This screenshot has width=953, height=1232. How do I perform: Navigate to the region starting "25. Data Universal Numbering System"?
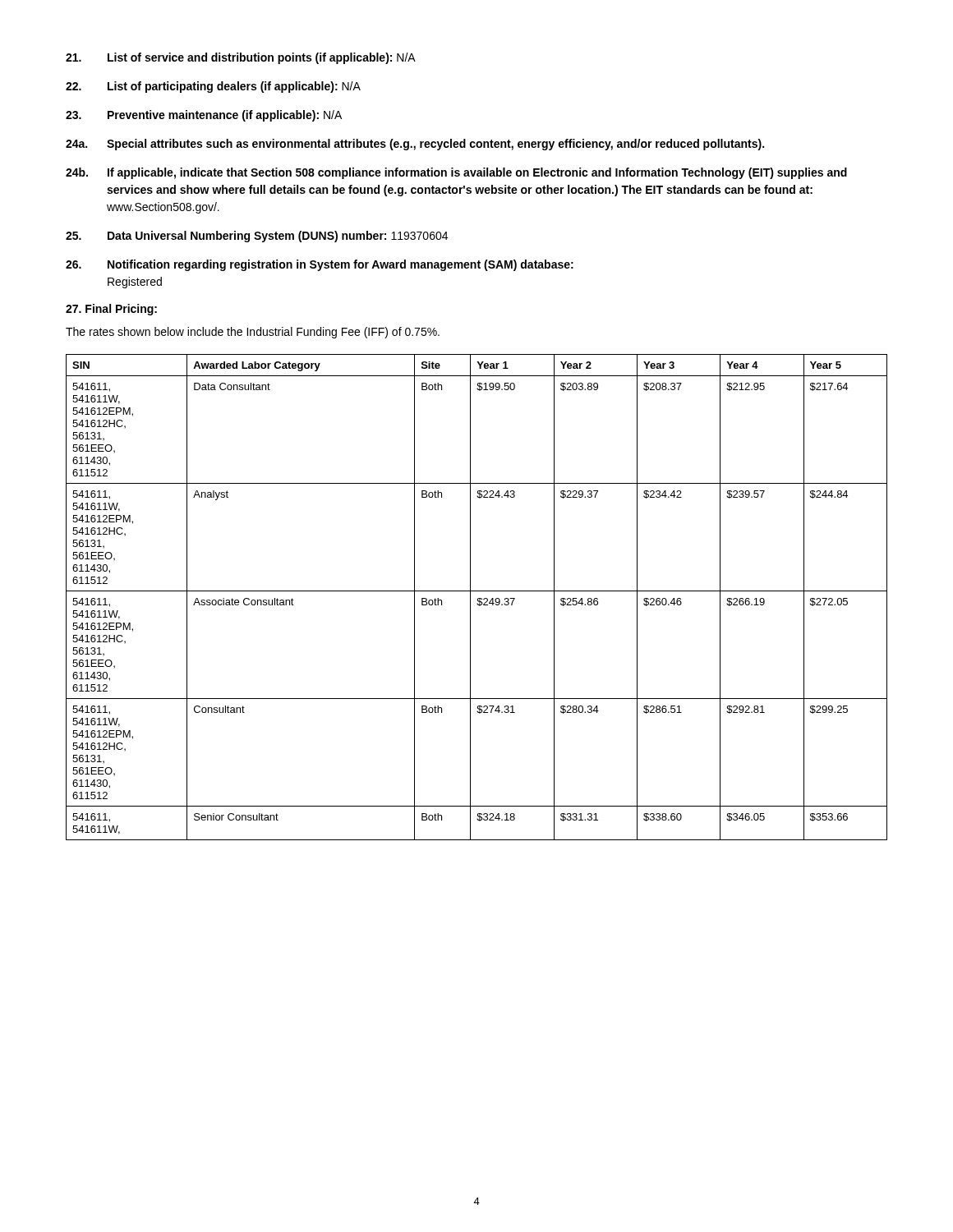pos(257,237)
